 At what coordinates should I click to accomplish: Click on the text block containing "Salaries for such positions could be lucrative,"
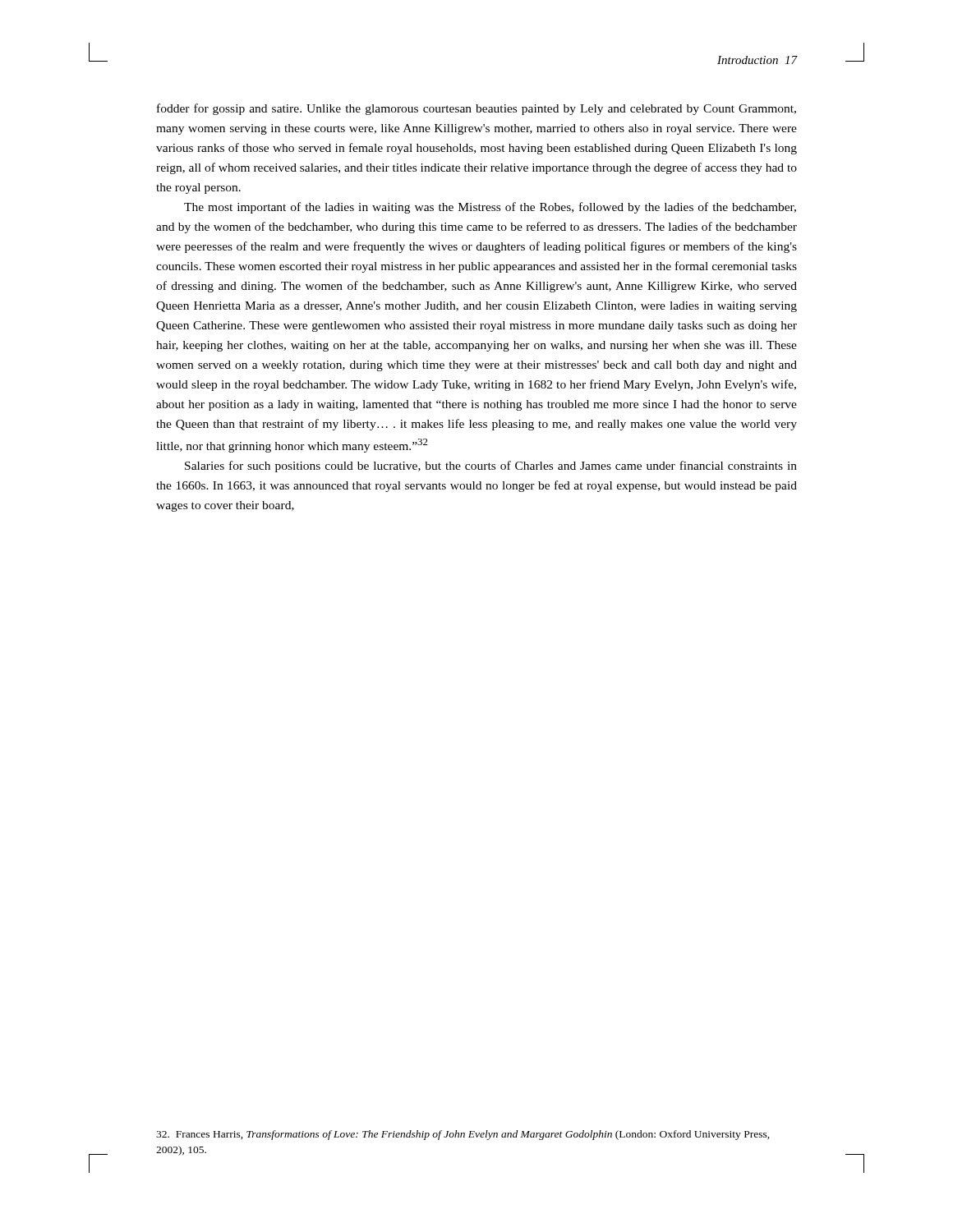476,486
